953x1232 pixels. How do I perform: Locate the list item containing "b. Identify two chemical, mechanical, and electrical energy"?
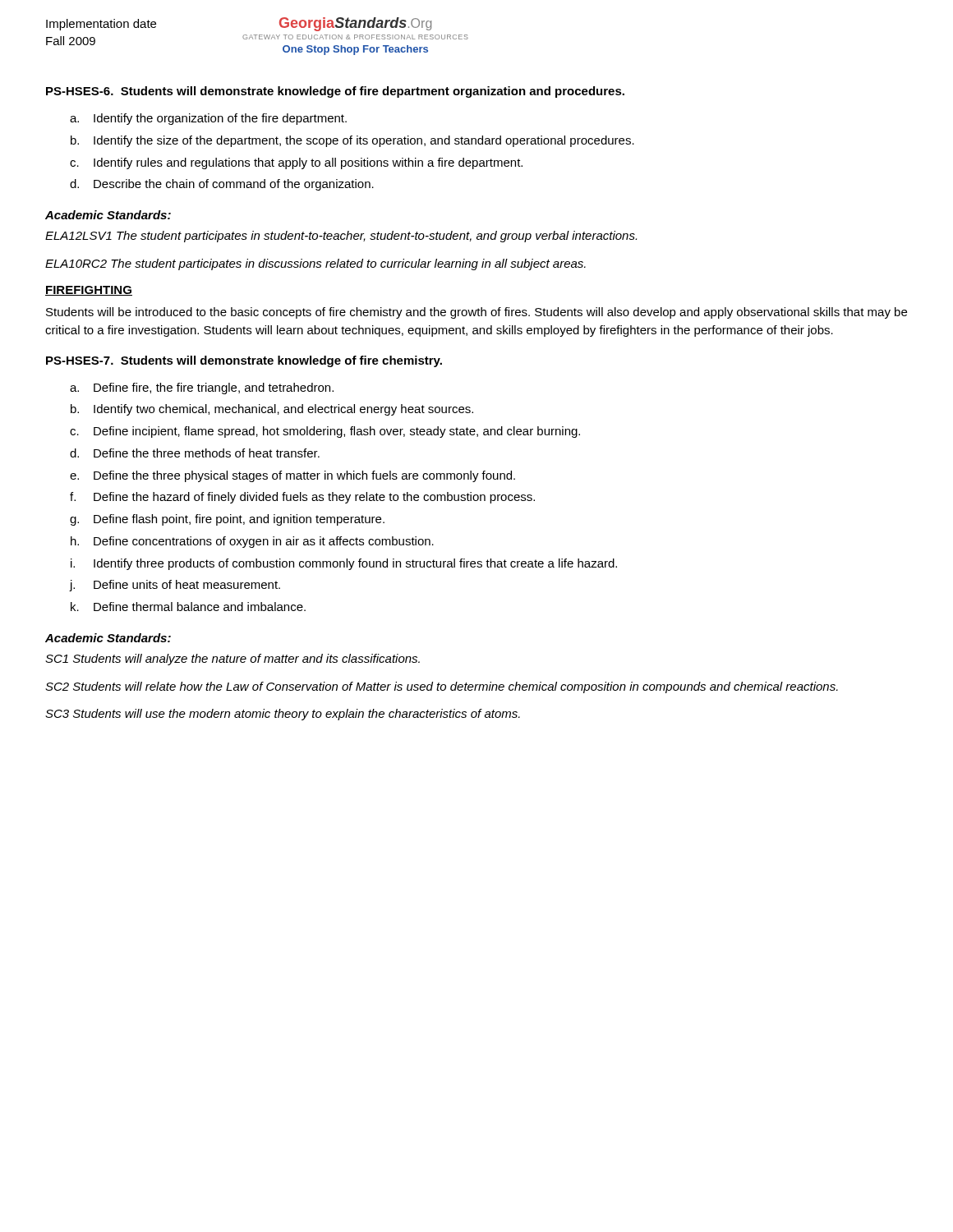272,409
